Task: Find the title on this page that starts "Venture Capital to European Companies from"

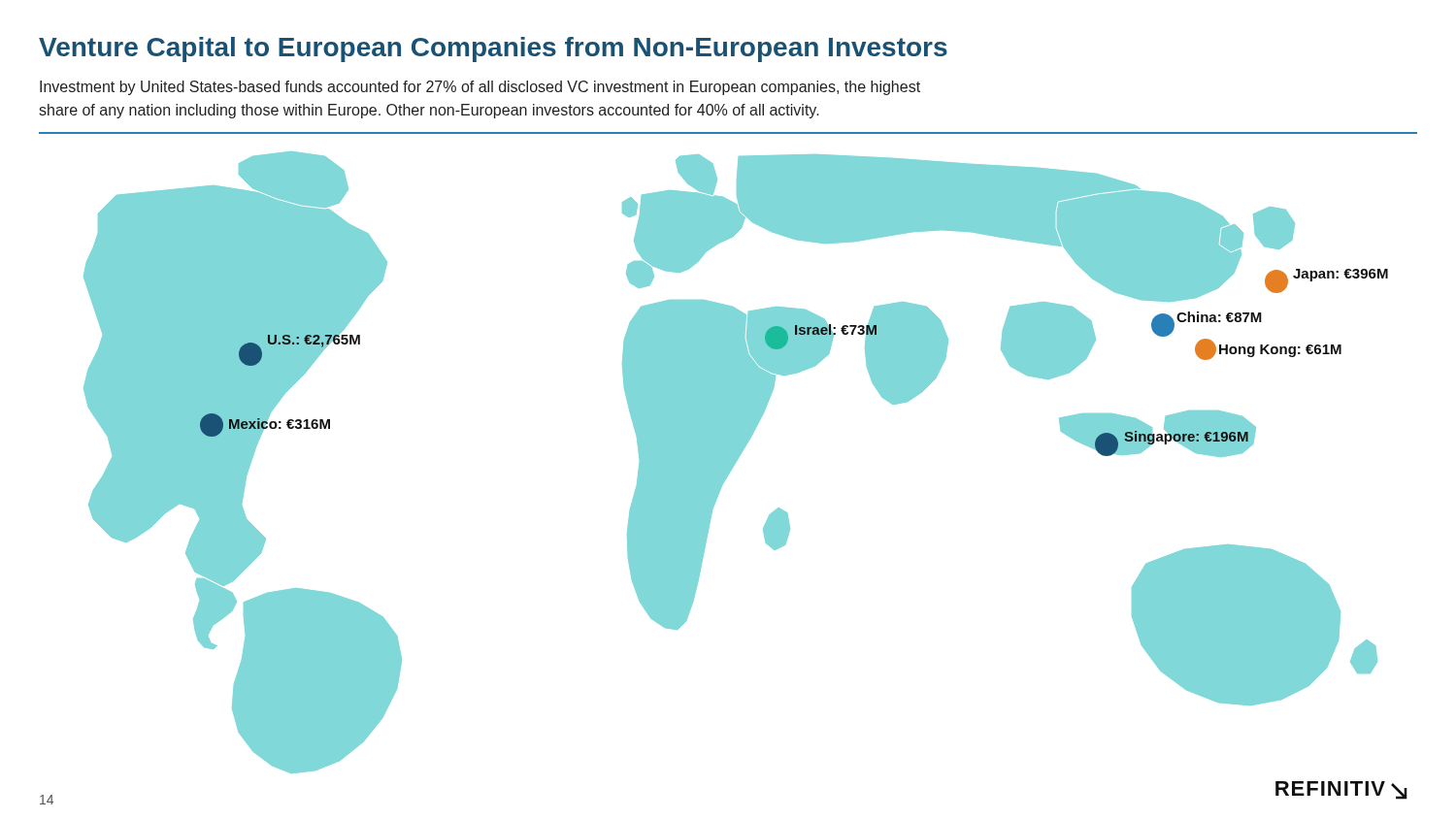Action: coord(493,47)
